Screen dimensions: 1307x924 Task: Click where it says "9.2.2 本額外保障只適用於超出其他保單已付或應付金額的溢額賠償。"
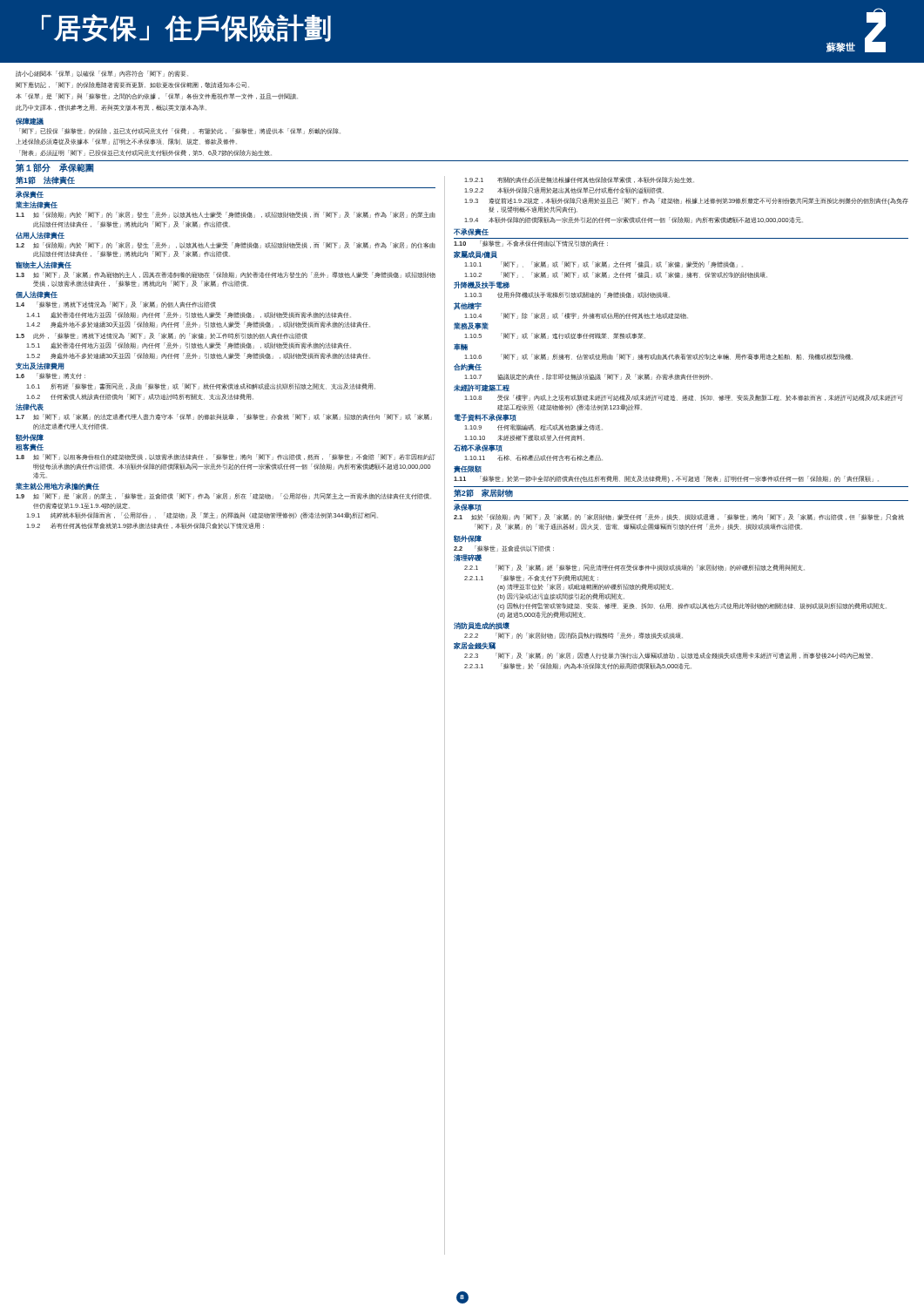click(566, 191)
